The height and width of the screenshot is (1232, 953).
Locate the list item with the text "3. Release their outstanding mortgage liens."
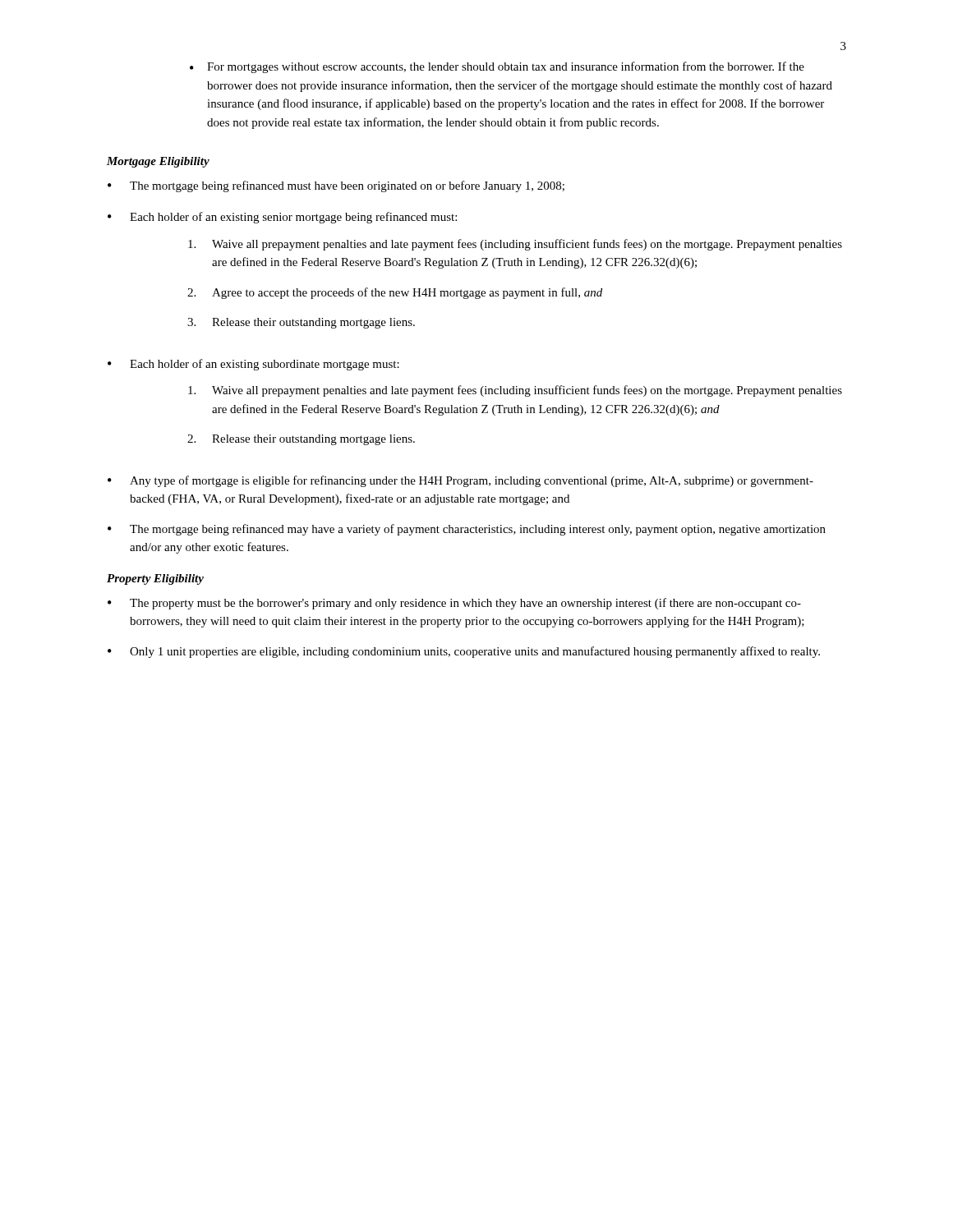pos(301,323)
